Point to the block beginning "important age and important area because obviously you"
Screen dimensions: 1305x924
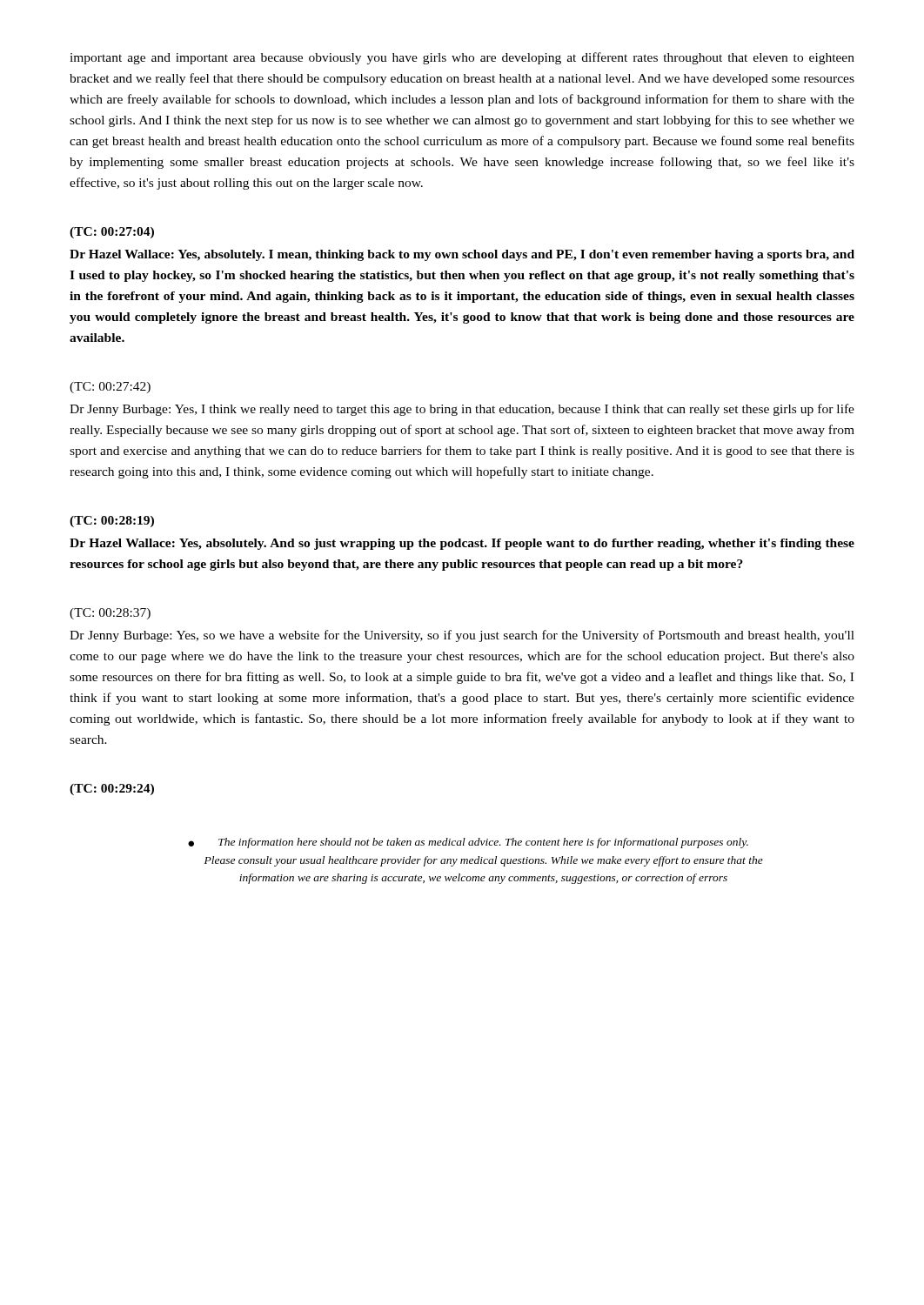462,120
